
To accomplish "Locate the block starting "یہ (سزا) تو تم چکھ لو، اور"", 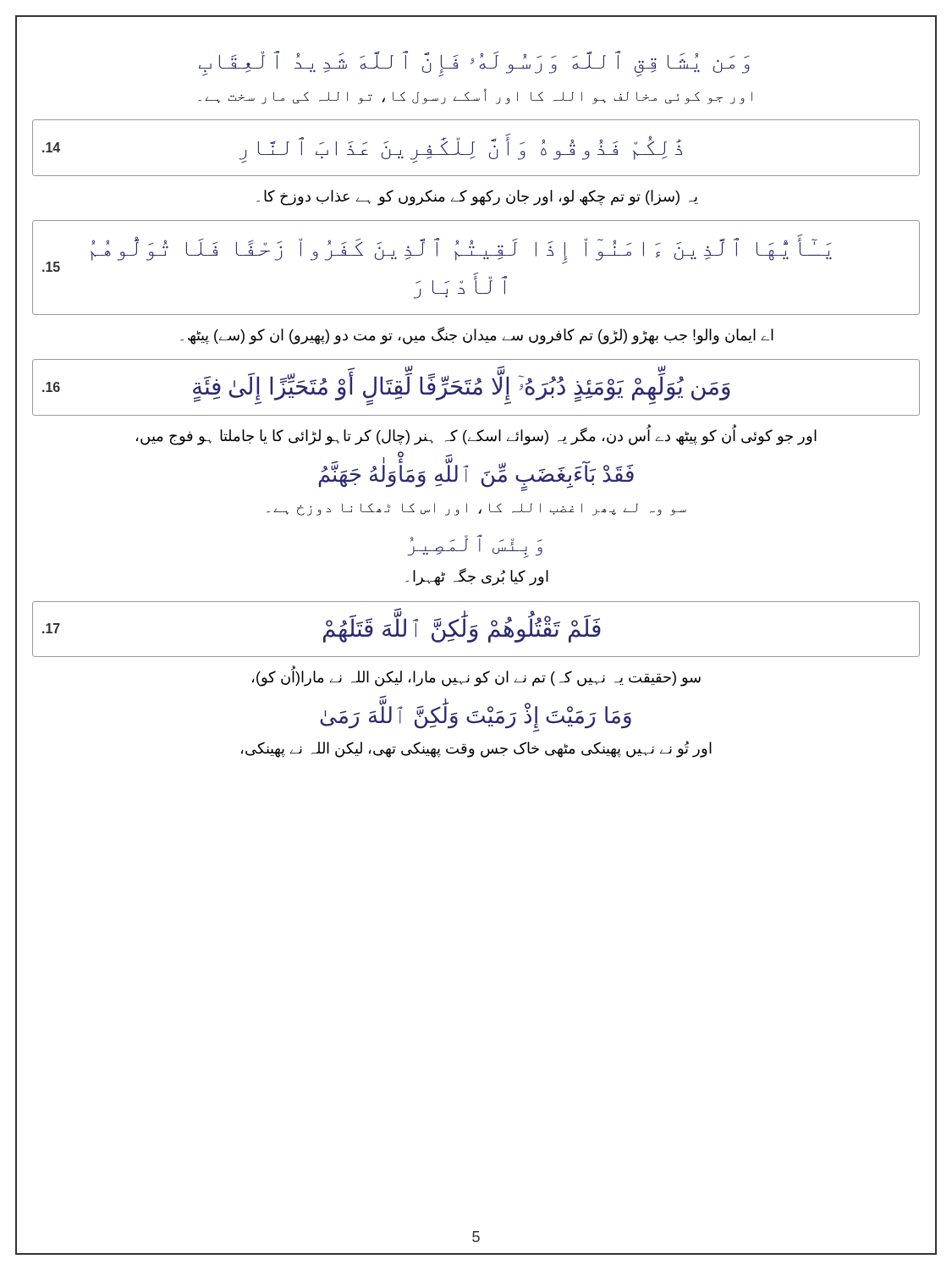I will [x=476, y=197].
